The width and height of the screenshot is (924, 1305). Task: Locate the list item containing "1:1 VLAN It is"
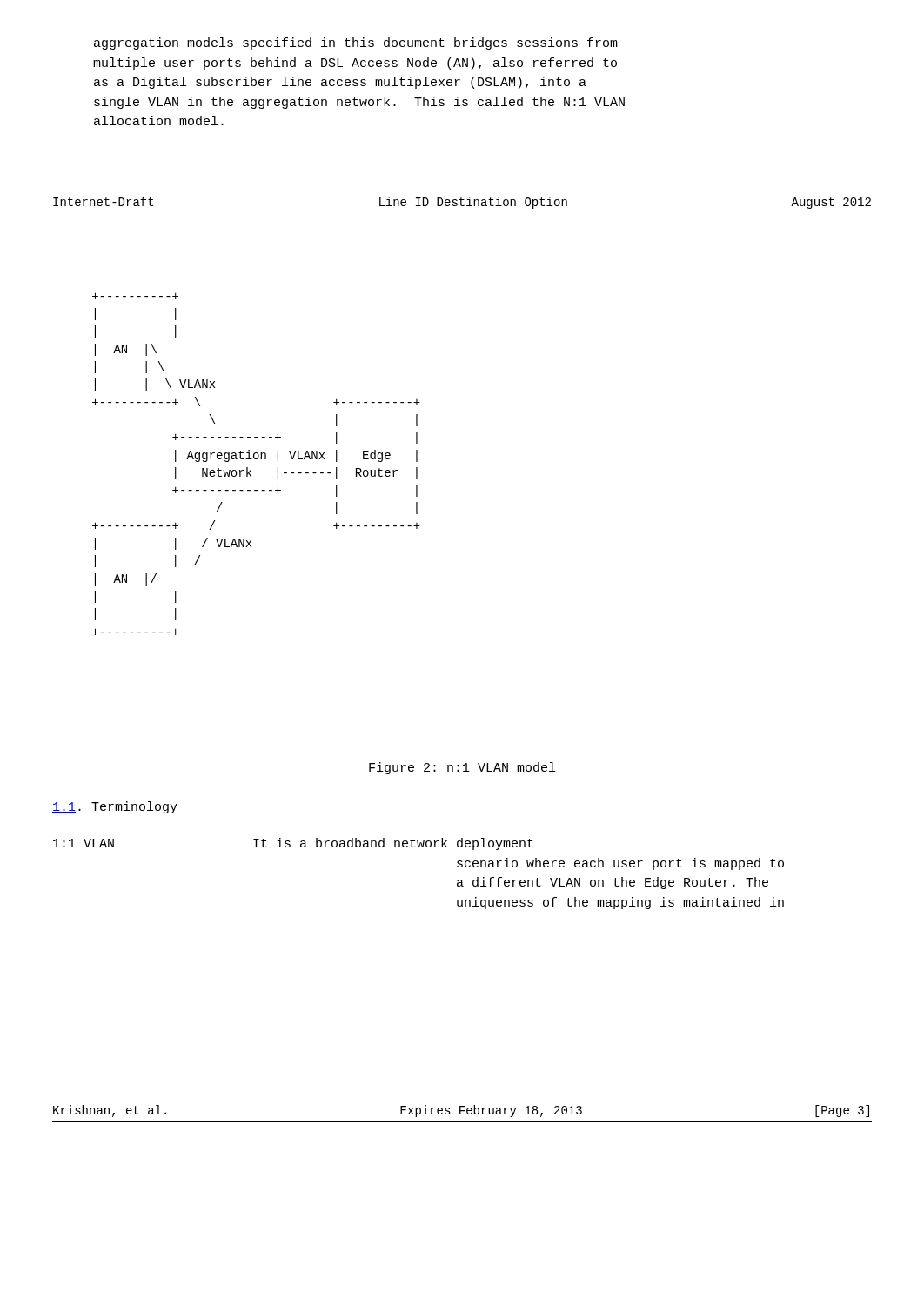pos(462,874)
